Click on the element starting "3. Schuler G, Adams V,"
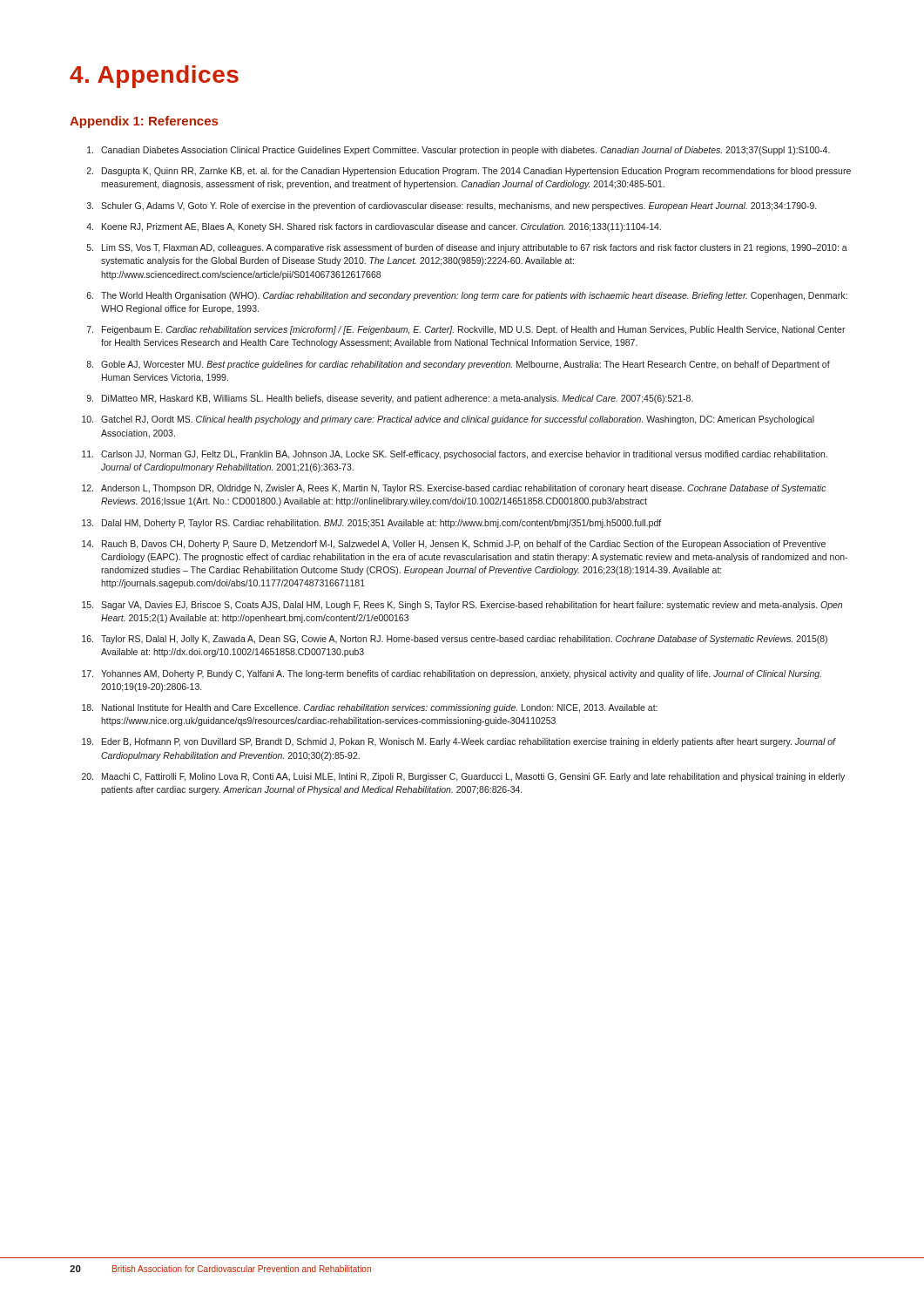Image resolution: width=924 pixels, height=1307 pixels. [462, 206]
